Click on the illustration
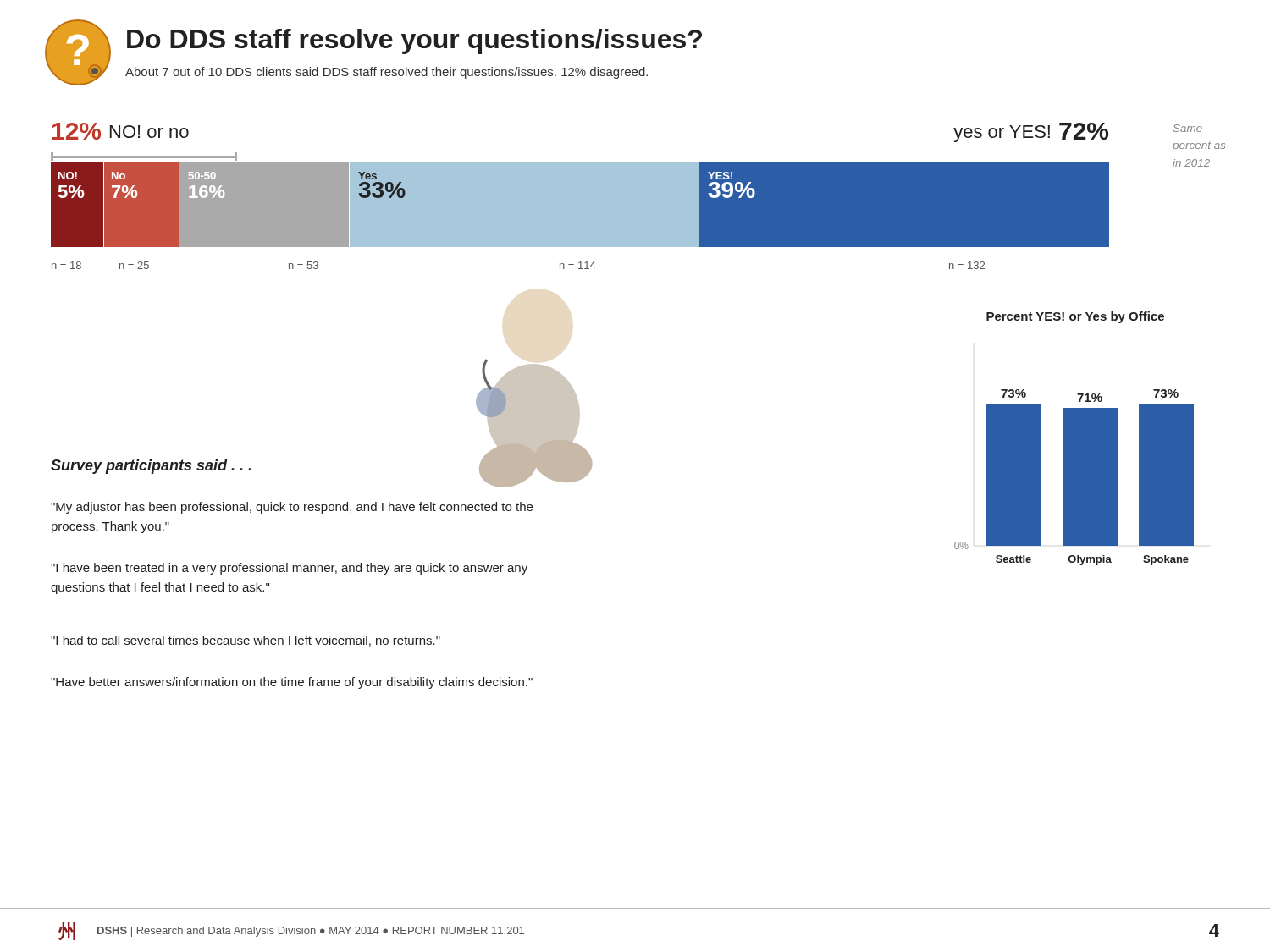Image resolution: width=1270 pixels, height=952 pixels. pos(78,53)
